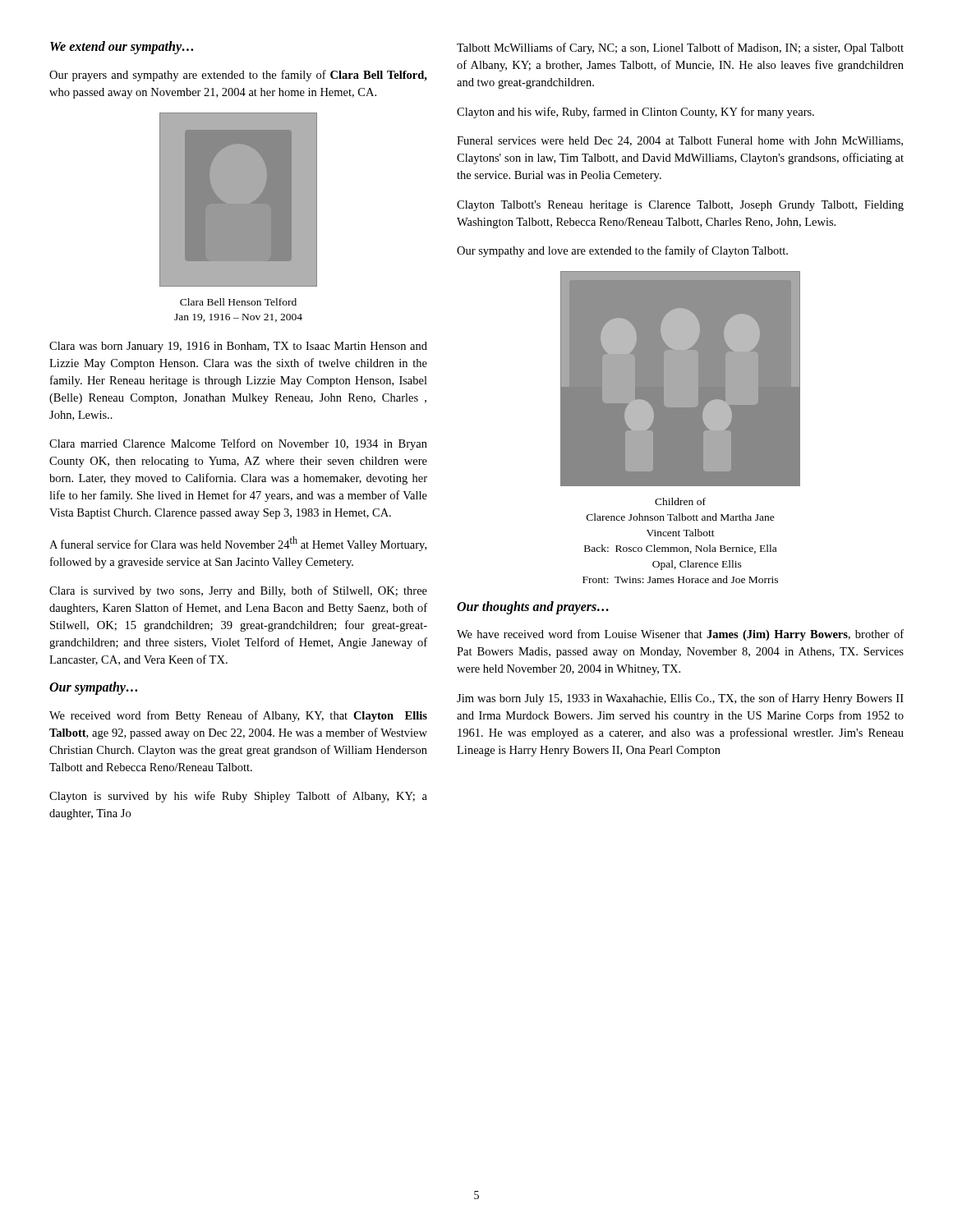The image size is (953, 1232).
Task: Click the passage that begins "Clara married Clarence Malcome Telford on November 10,"
Action: click(238, 479)
